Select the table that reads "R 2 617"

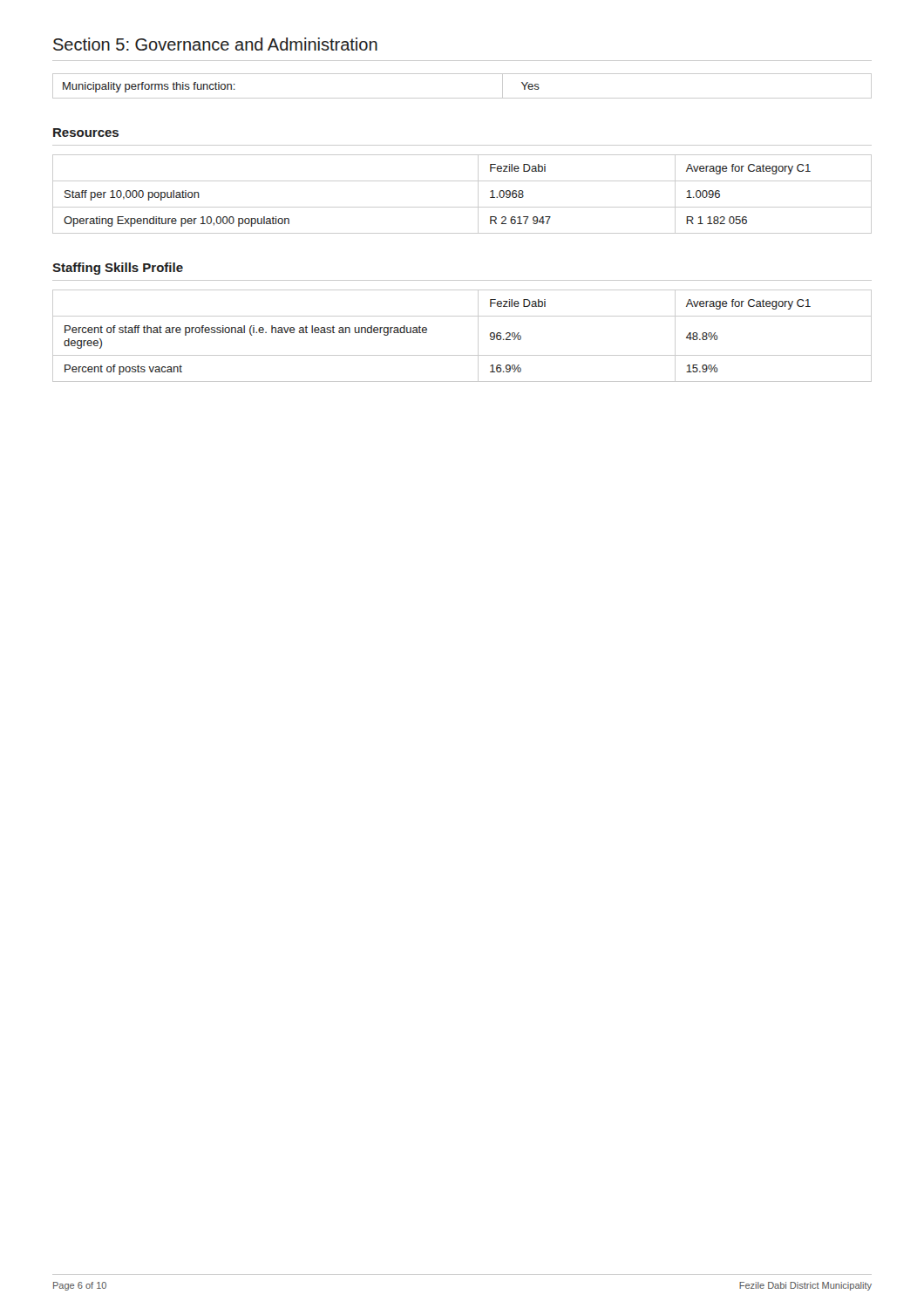(x=462, y=194)
